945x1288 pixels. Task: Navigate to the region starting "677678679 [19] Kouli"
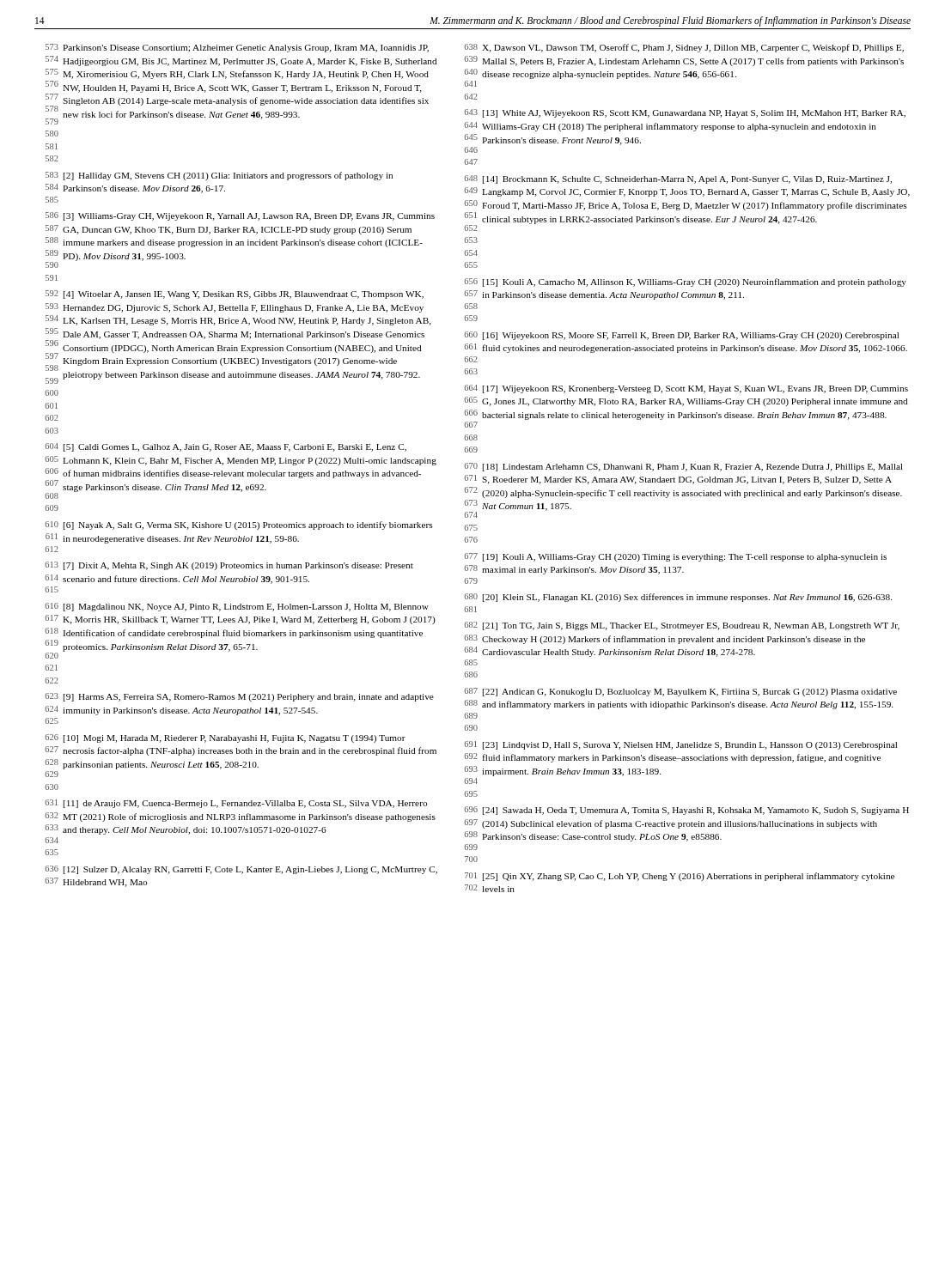682,569
